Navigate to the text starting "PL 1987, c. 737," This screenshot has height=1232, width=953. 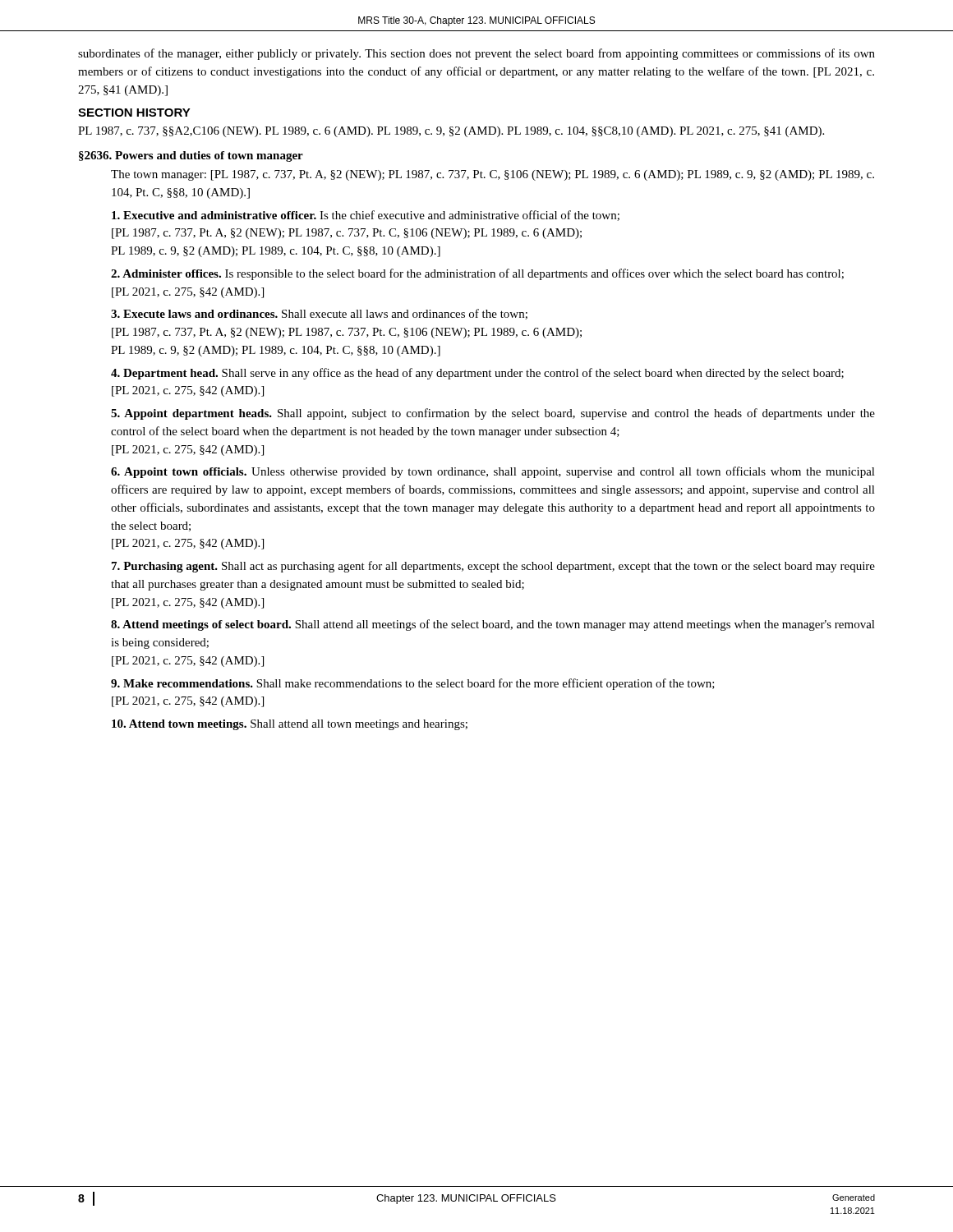click(x=476, y=132)
